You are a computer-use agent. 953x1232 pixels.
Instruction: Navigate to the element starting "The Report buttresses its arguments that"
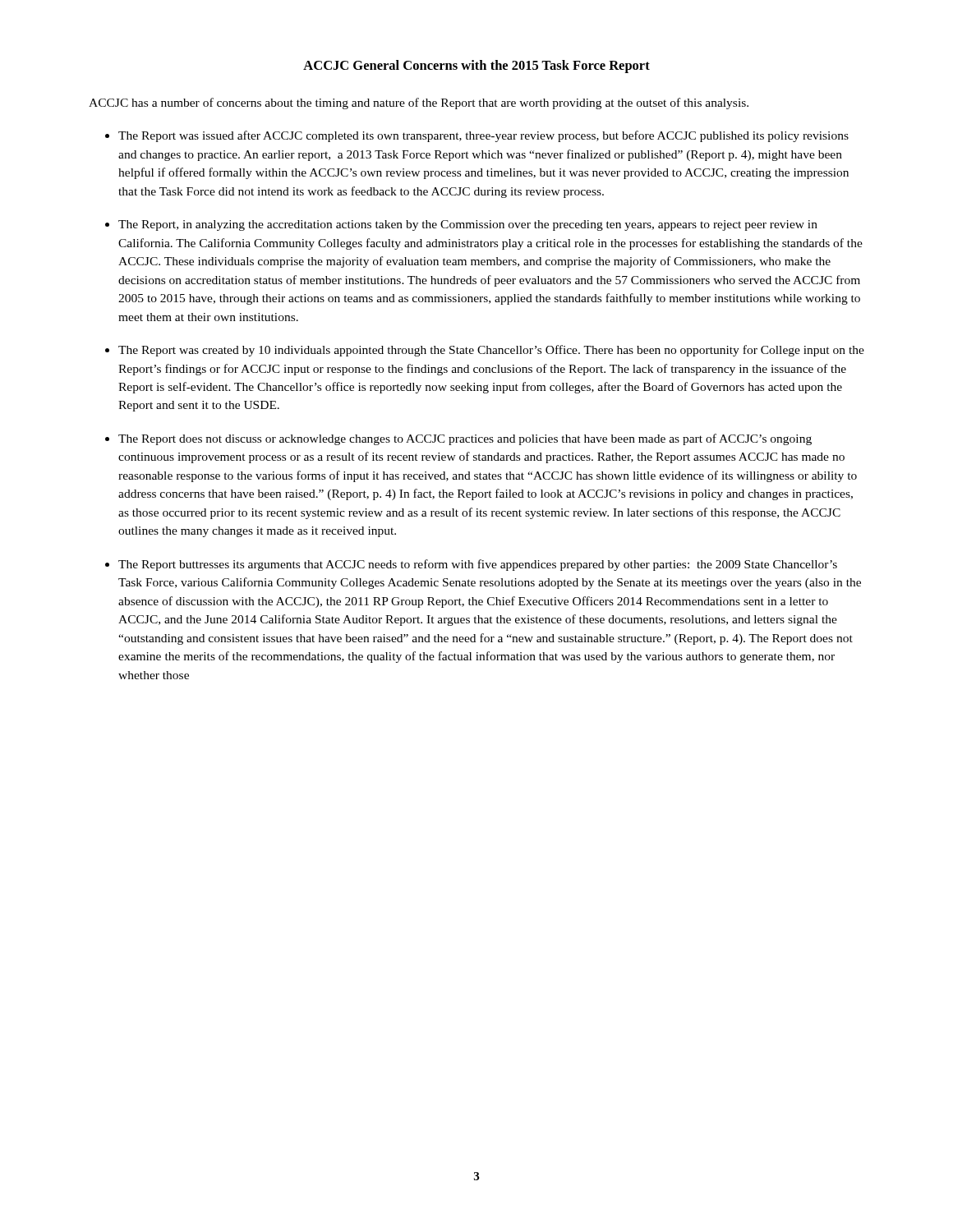[490, 619]
